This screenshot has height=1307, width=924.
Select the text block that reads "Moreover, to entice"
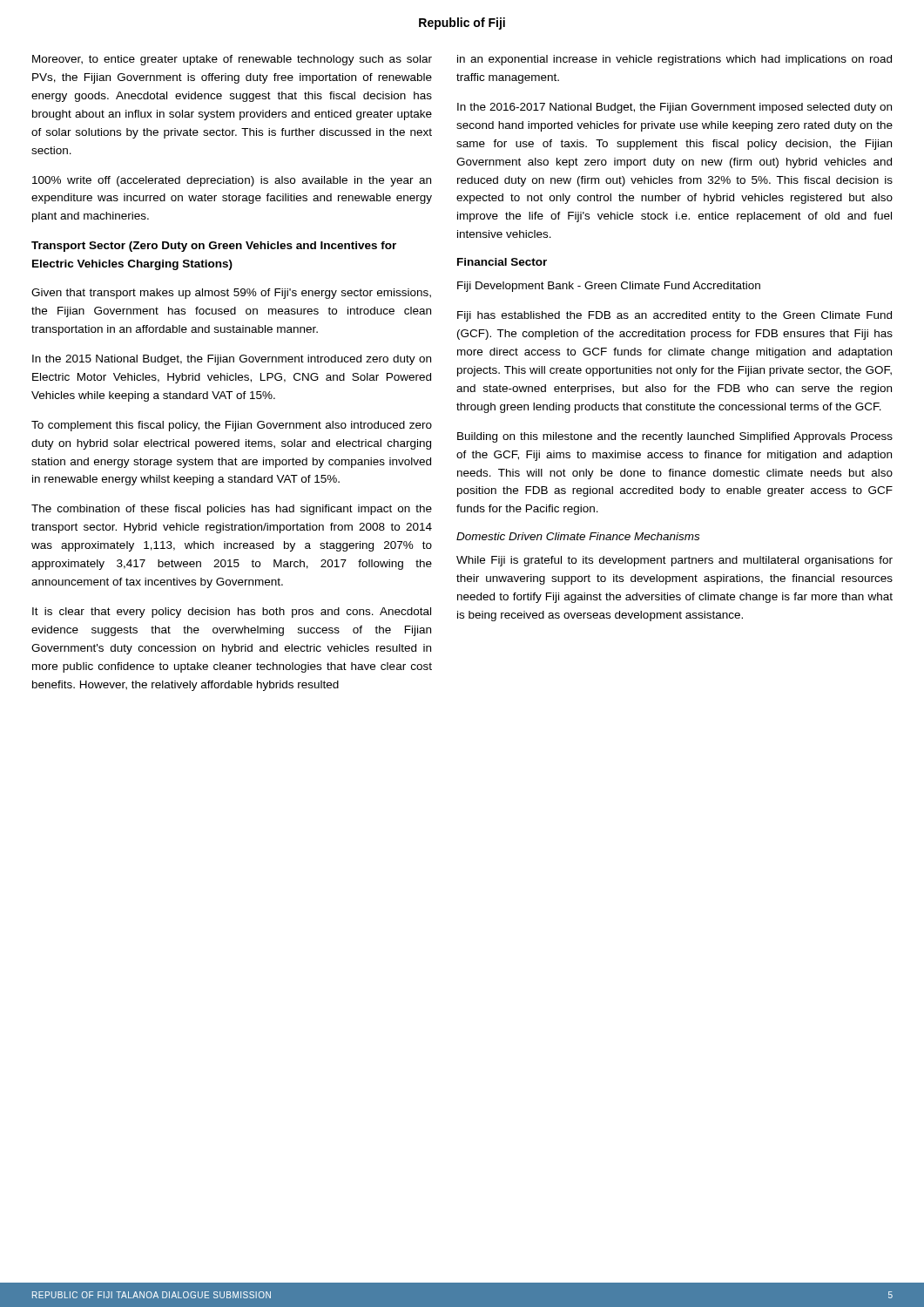click(232, 104)
